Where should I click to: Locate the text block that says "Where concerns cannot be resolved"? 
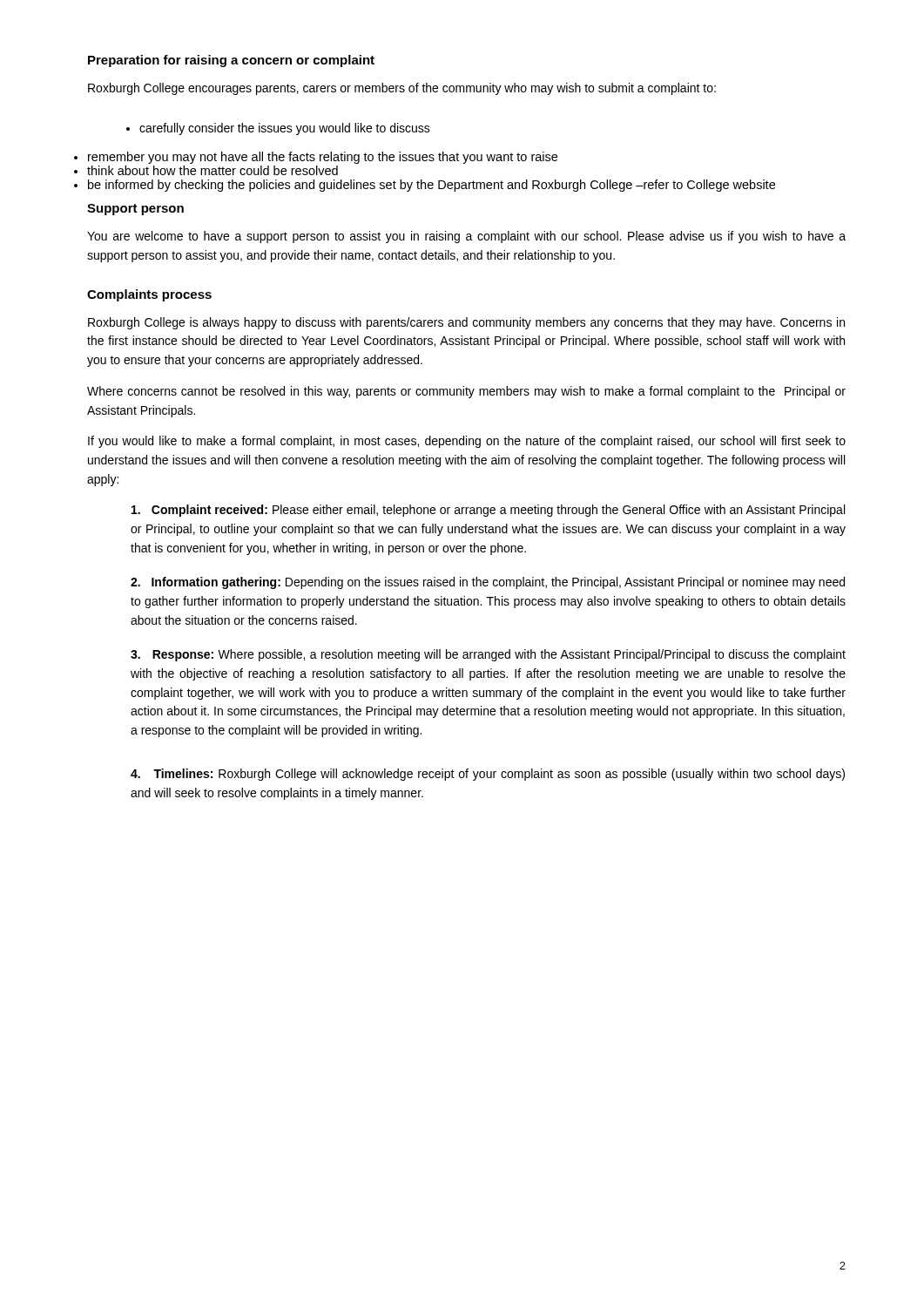pos(466,401)
